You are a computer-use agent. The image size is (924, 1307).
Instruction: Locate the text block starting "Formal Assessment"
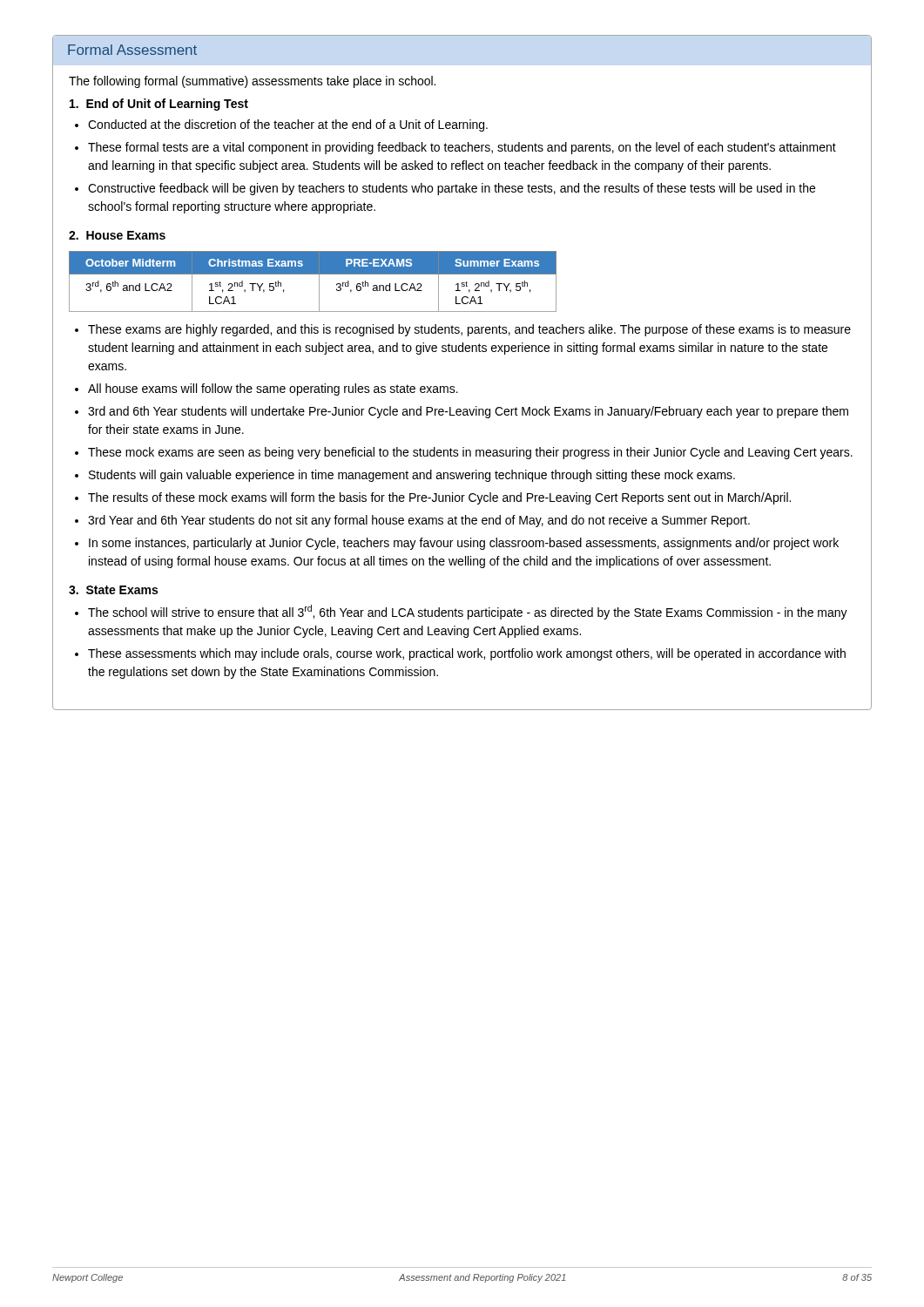pyautogui.click(x=132, y=50)
